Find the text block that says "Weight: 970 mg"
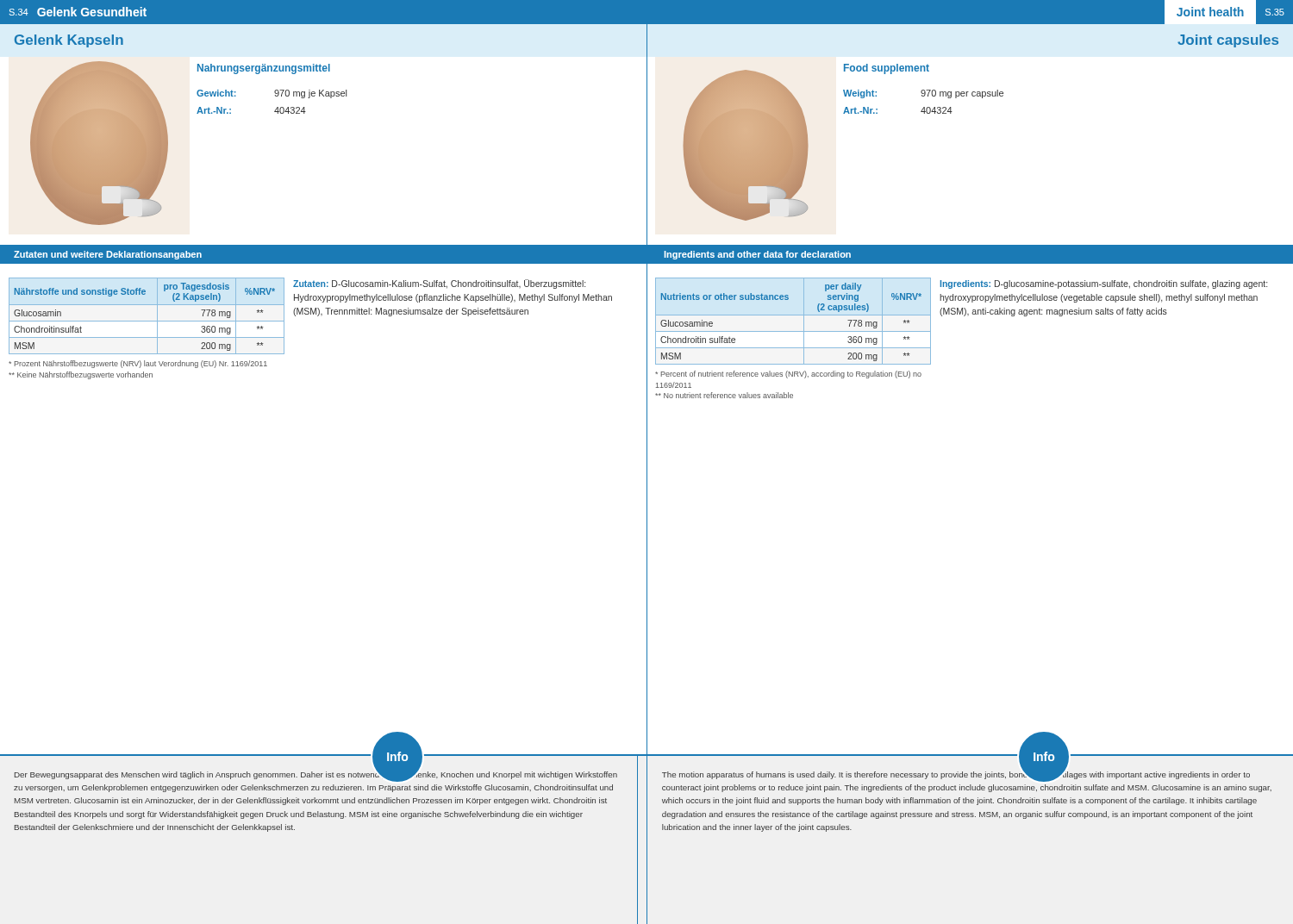The width and height of the screenshot is (1293, 924). 923,93
